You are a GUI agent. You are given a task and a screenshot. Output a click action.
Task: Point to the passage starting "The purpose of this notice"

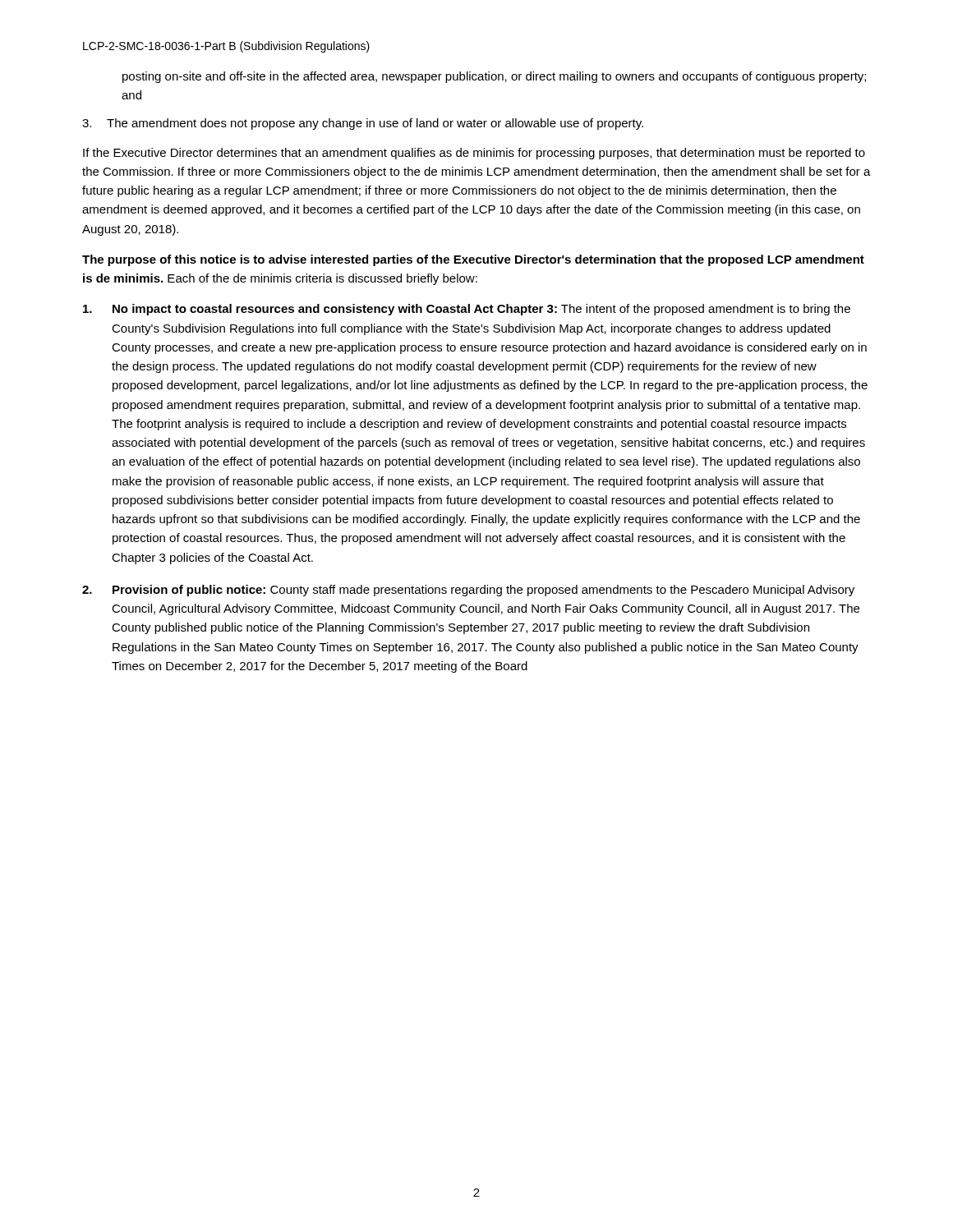coord(473,268)
